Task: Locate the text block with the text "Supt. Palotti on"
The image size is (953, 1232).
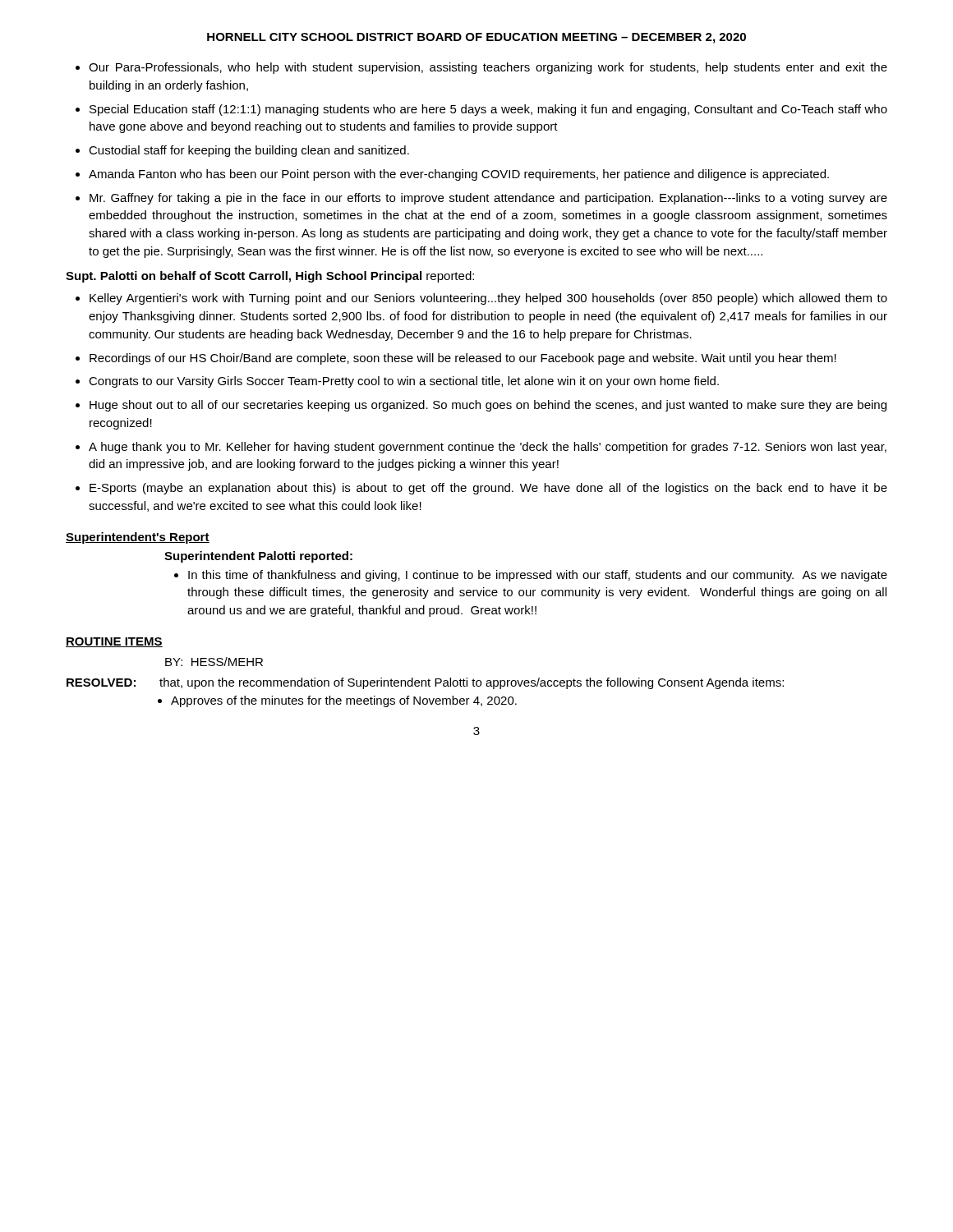Action: pyautogui.click(x=270, y=275)
